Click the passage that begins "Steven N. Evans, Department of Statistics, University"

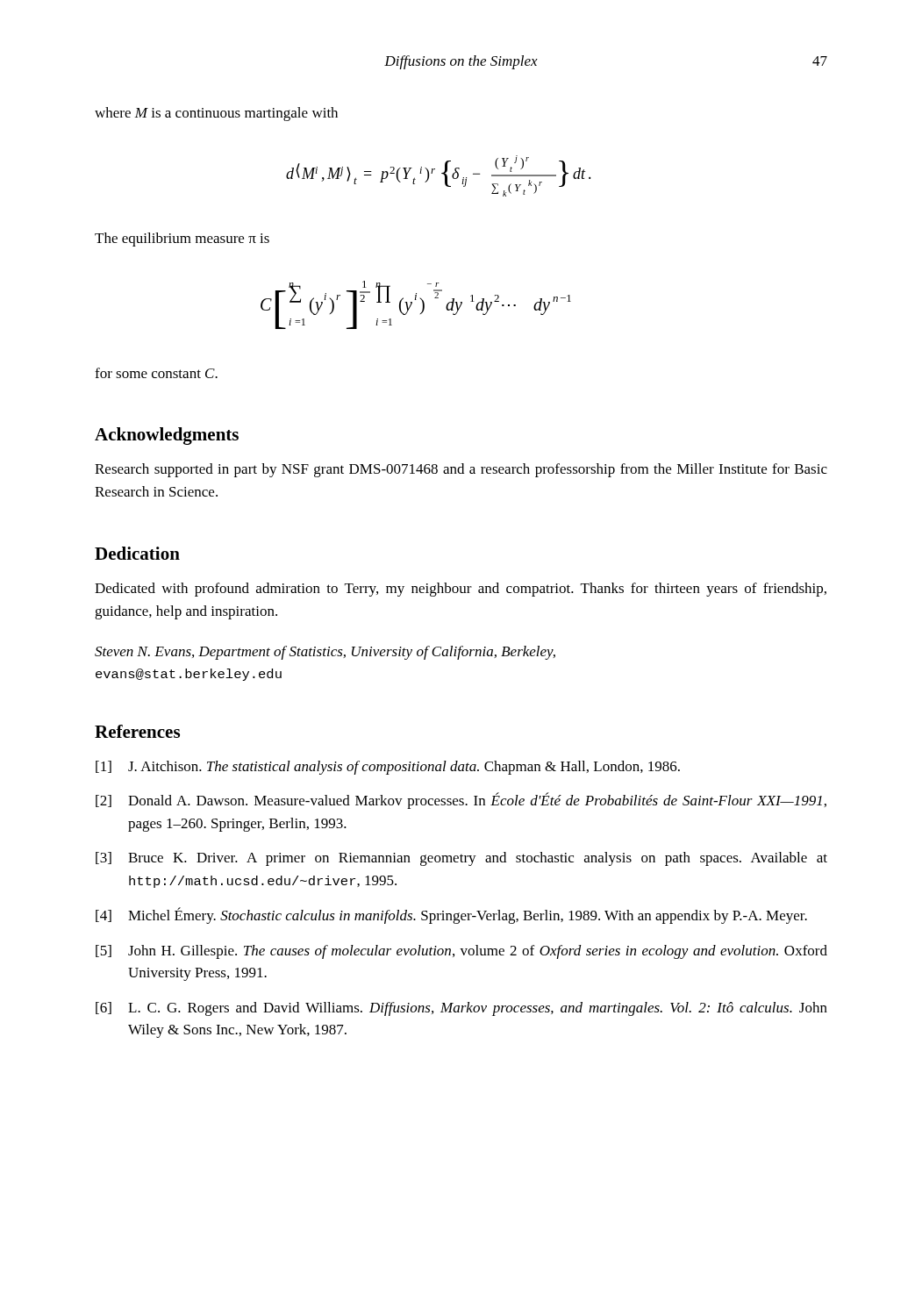(x=461, y=662)
